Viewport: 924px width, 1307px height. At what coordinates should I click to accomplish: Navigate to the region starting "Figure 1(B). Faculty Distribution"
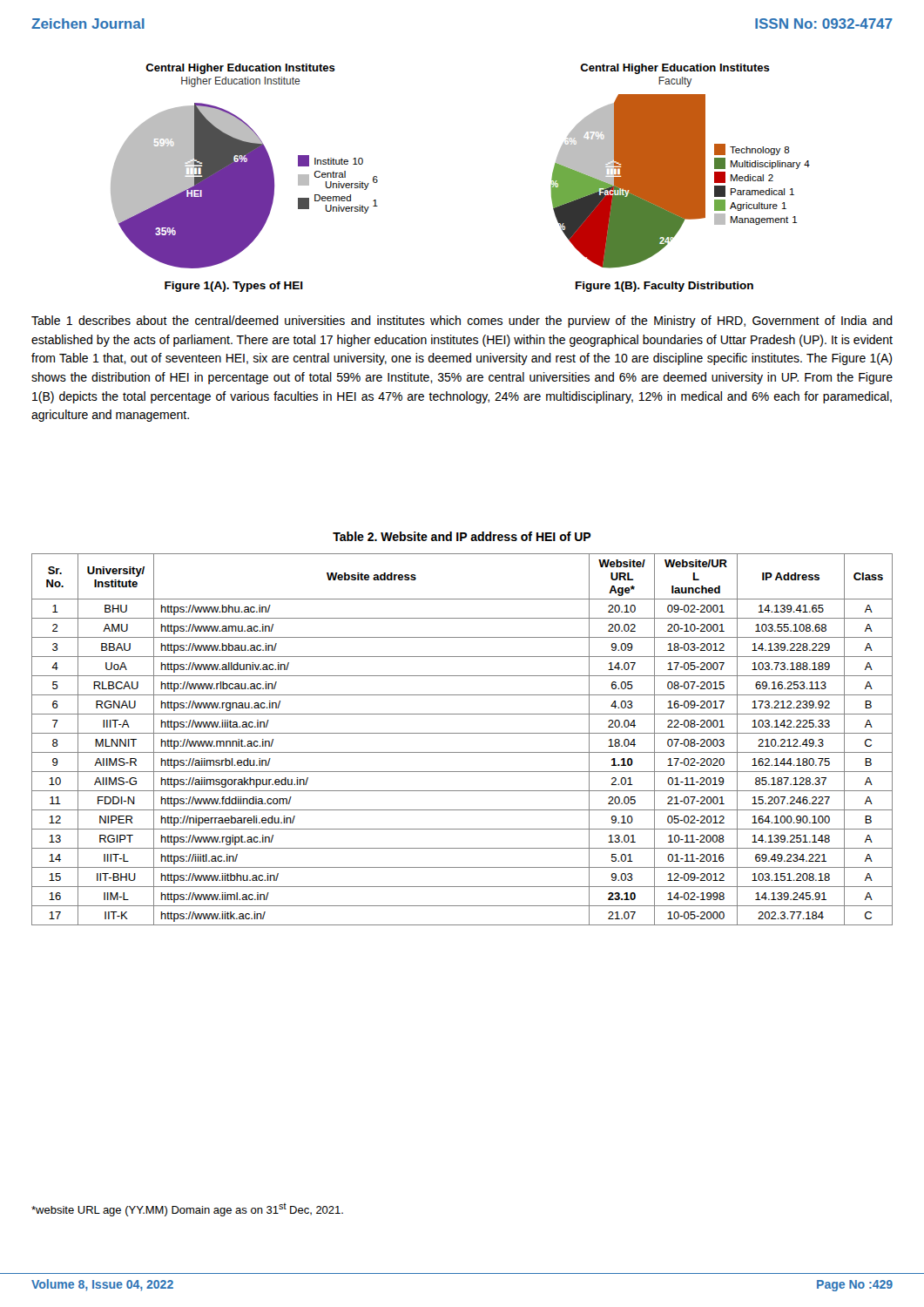pos(664,285)
